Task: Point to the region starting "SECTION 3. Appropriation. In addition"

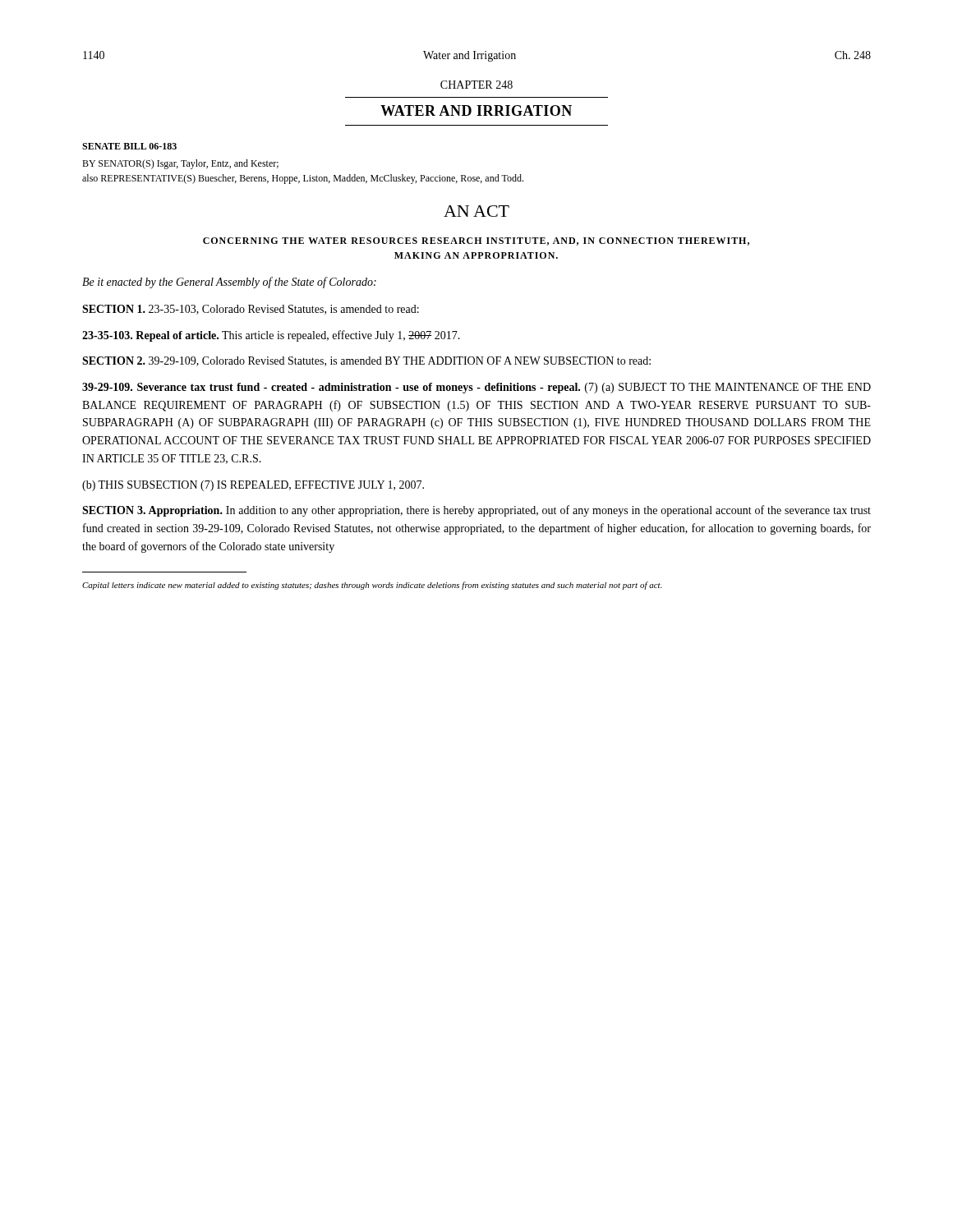Action: click(x=476, y=528)
